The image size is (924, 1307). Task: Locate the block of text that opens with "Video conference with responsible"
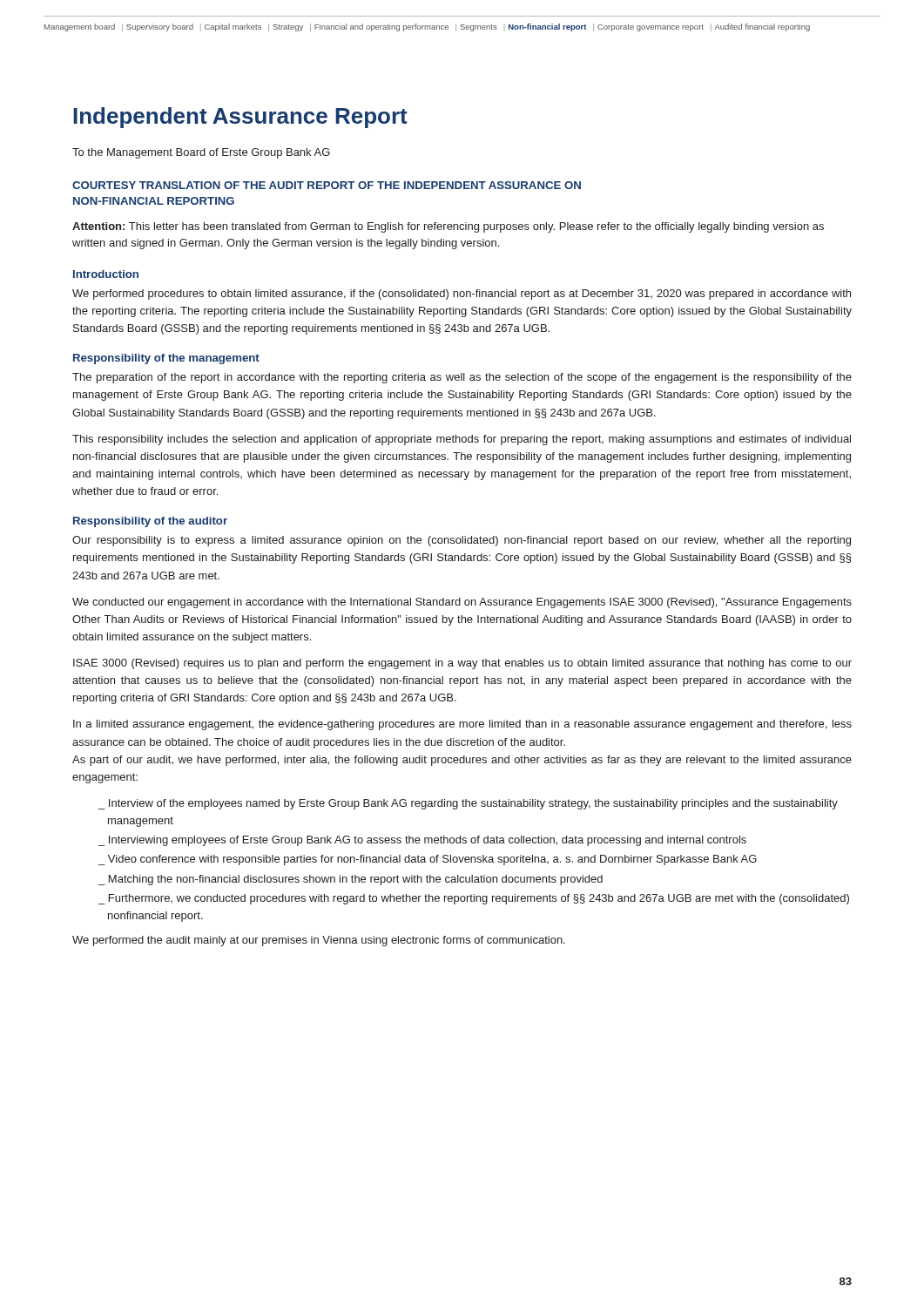[432, 859]
